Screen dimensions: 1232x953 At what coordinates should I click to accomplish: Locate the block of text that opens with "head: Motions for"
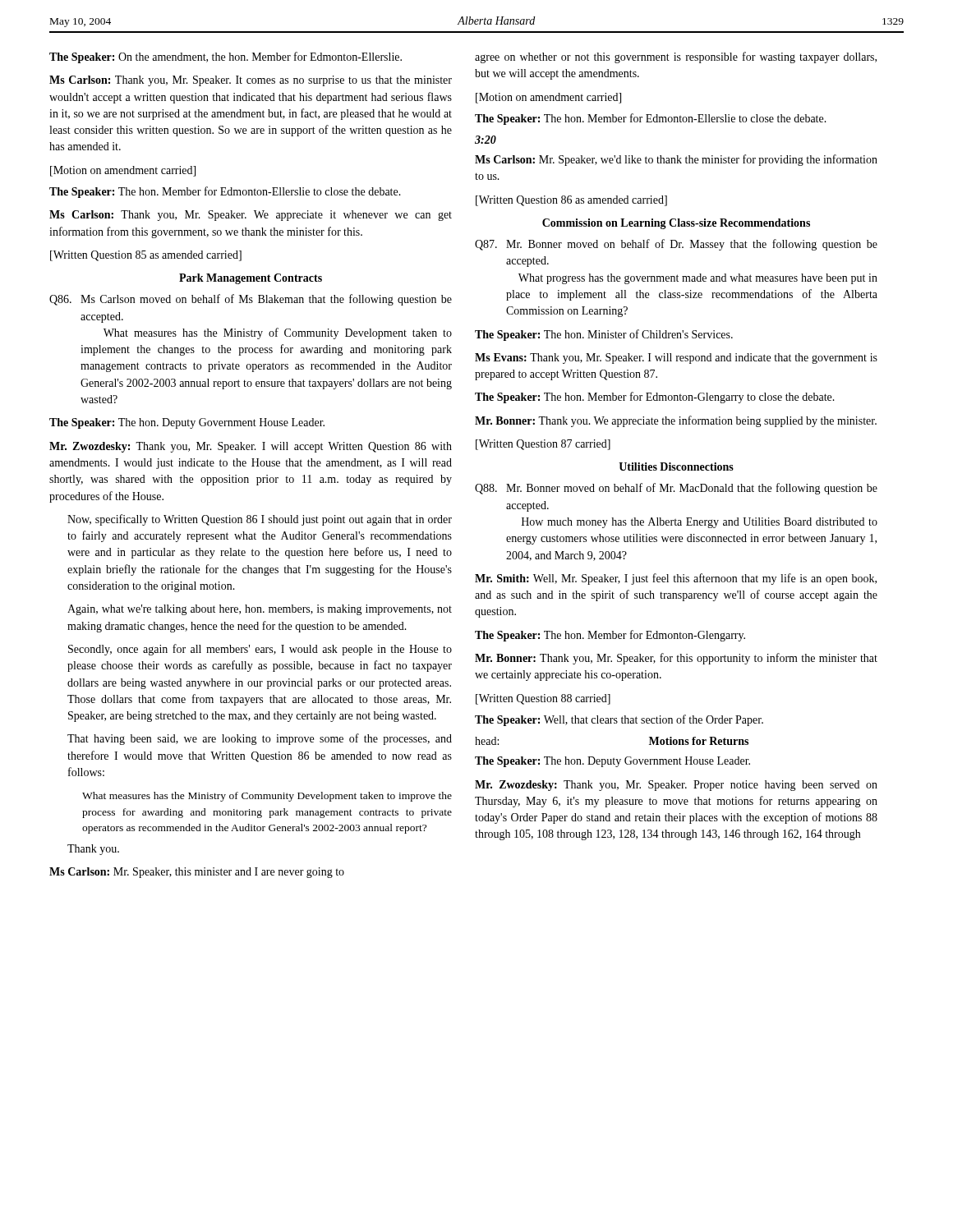click(676, 742)
